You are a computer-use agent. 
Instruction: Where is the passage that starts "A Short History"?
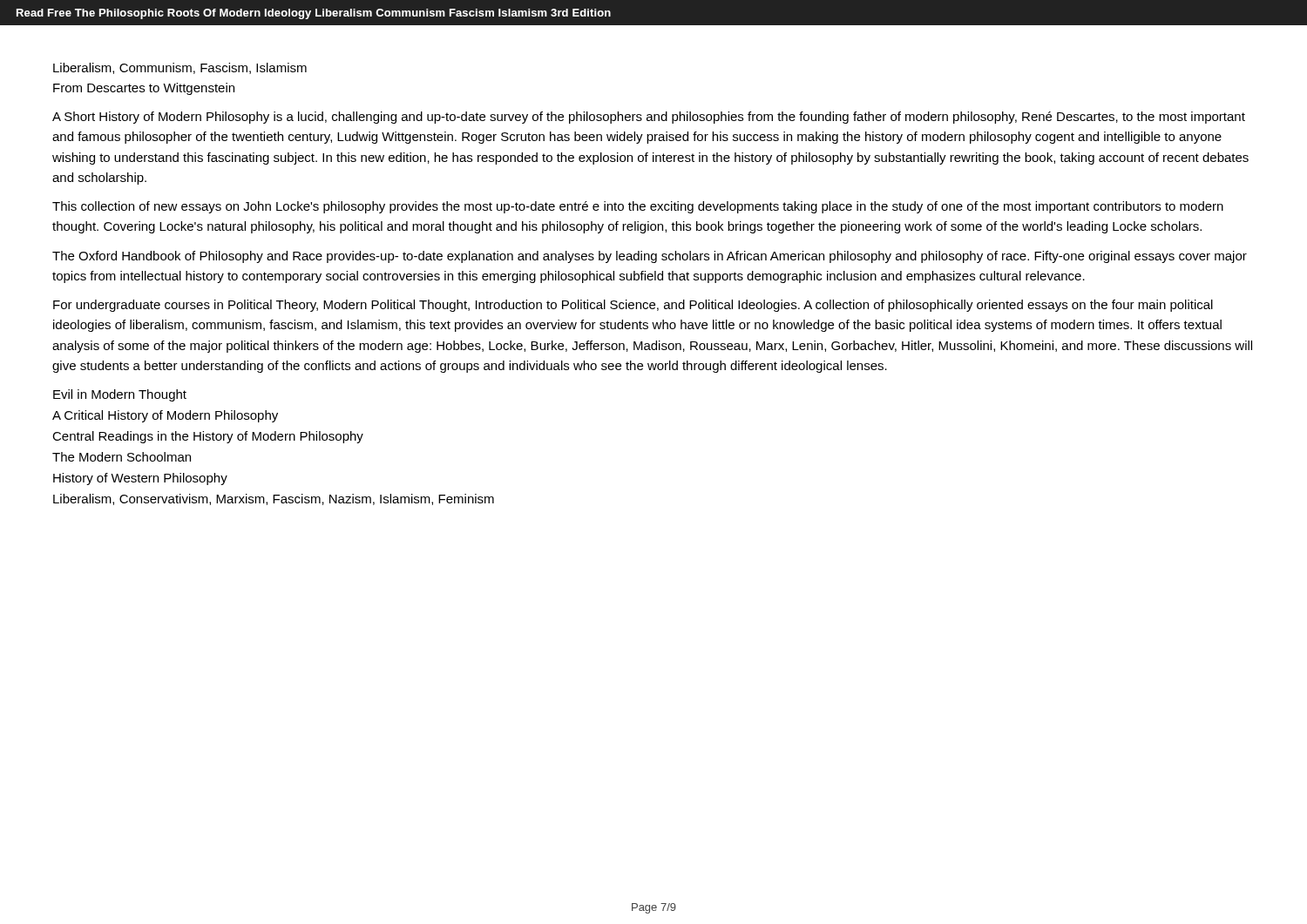651,147
